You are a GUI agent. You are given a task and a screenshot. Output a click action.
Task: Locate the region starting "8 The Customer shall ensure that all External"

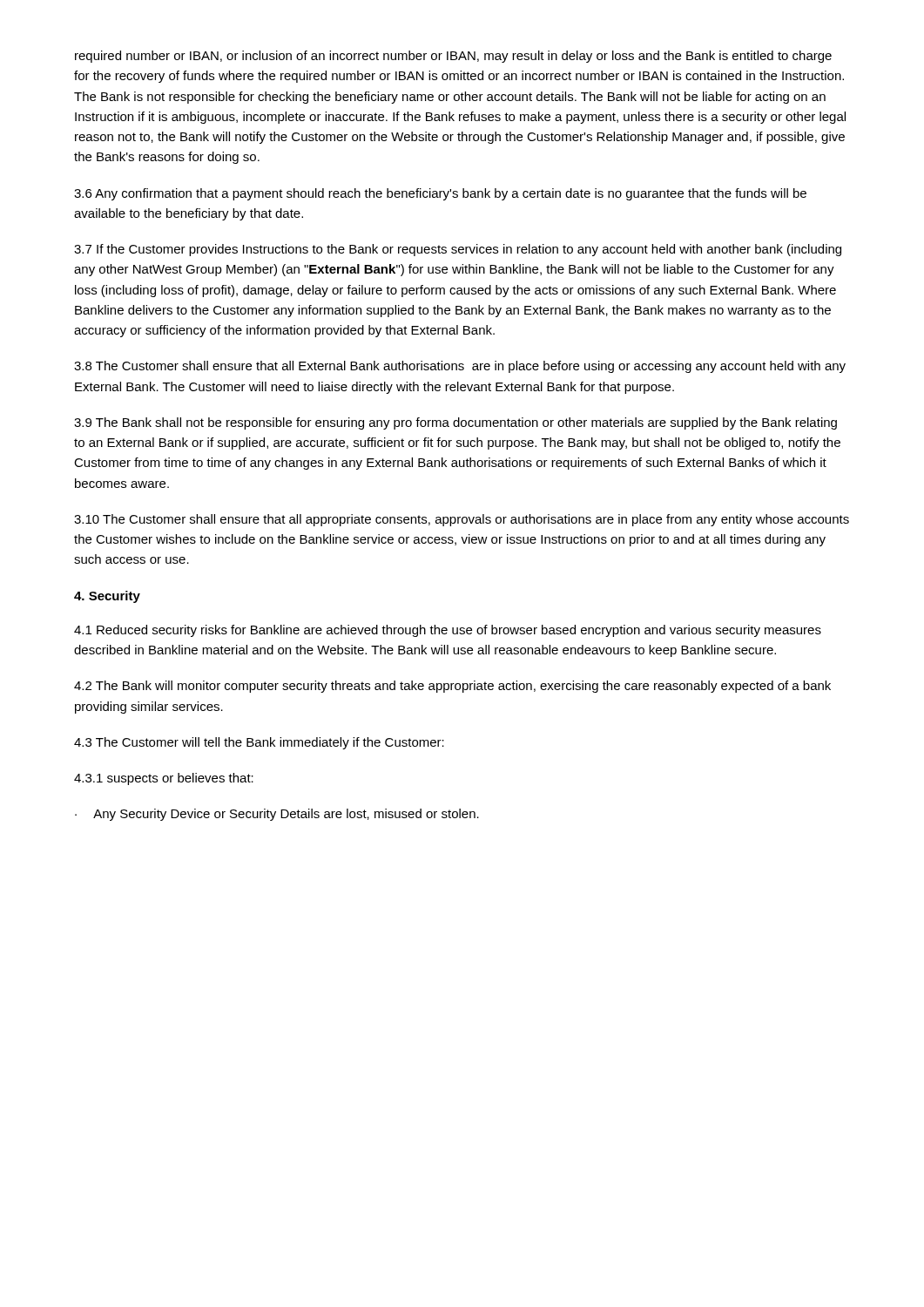click(460, 376)
